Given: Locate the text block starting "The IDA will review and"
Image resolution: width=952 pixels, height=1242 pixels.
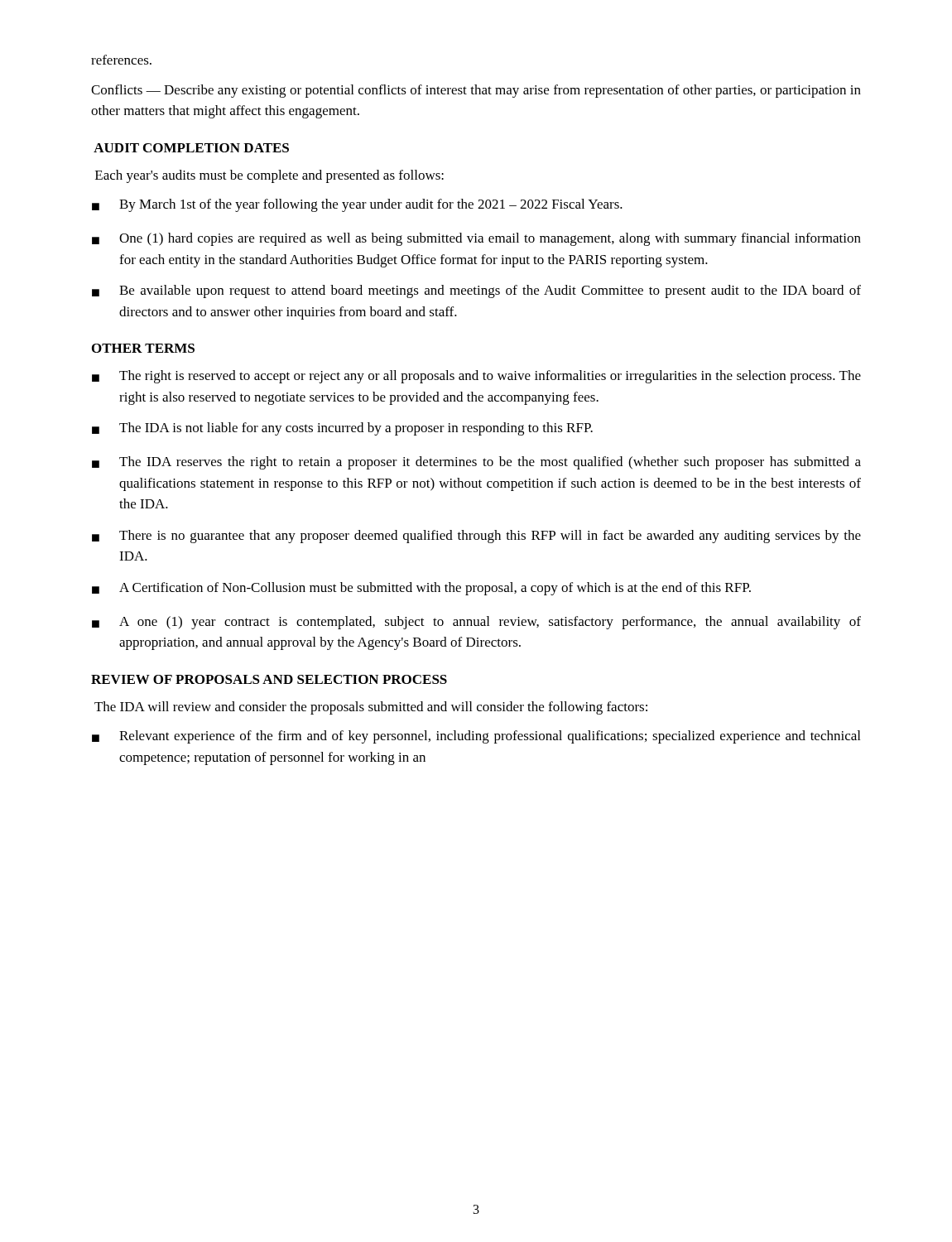Looking at the screenshot, I should (370, 706).
